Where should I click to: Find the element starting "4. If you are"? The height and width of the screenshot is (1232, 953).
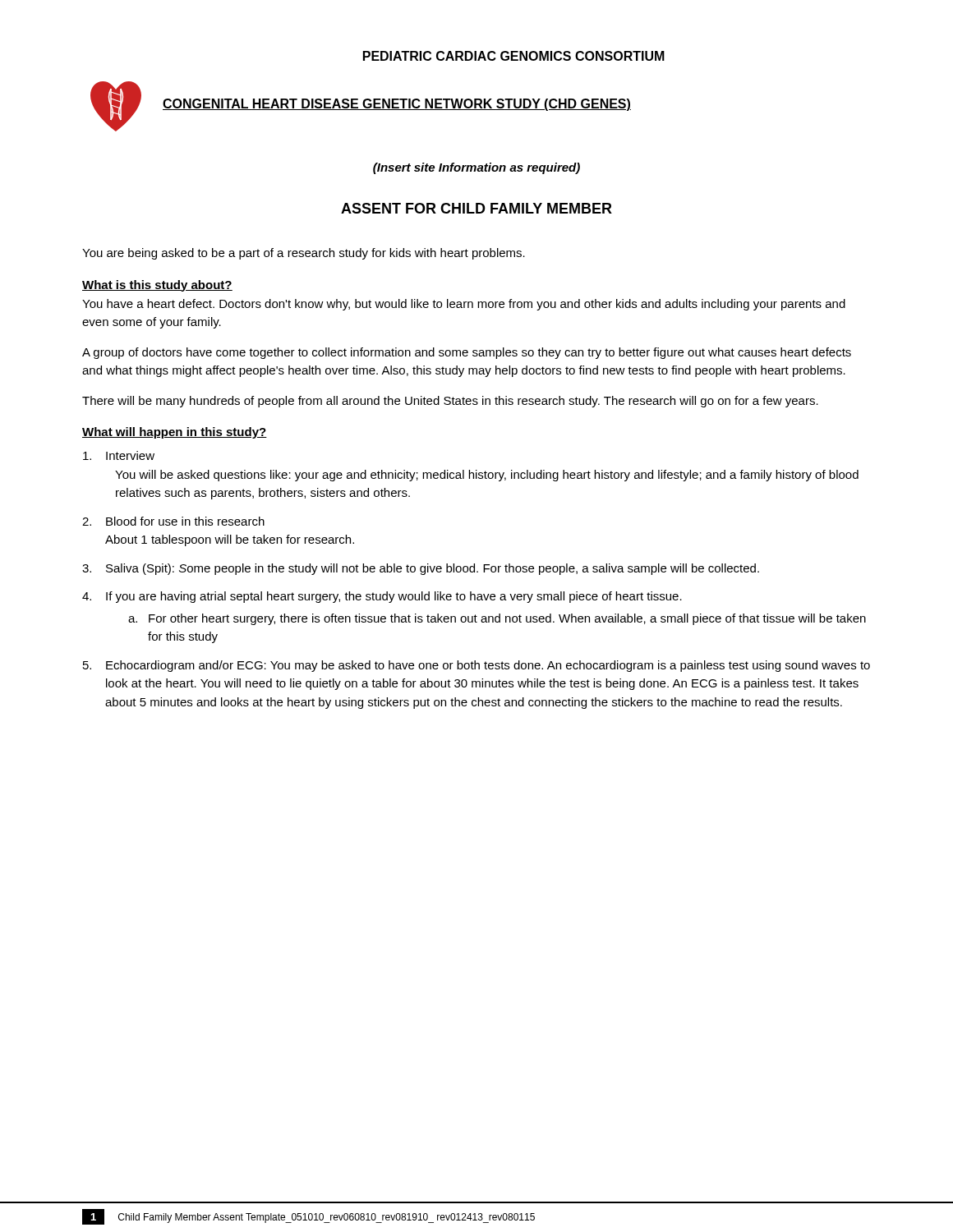(x=476, y=617)
